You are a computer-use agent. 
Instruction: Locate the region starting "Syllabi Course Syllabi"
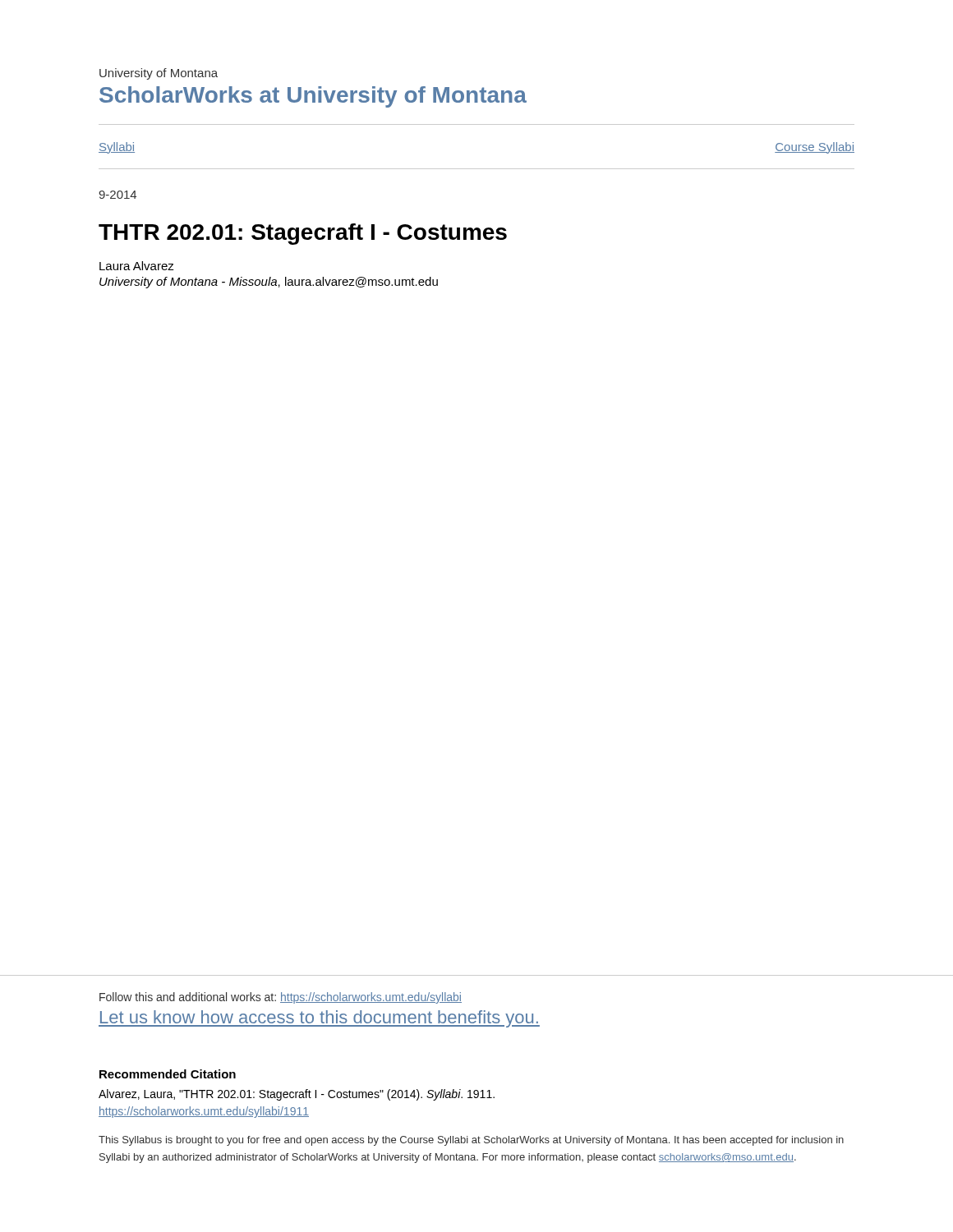117,147
